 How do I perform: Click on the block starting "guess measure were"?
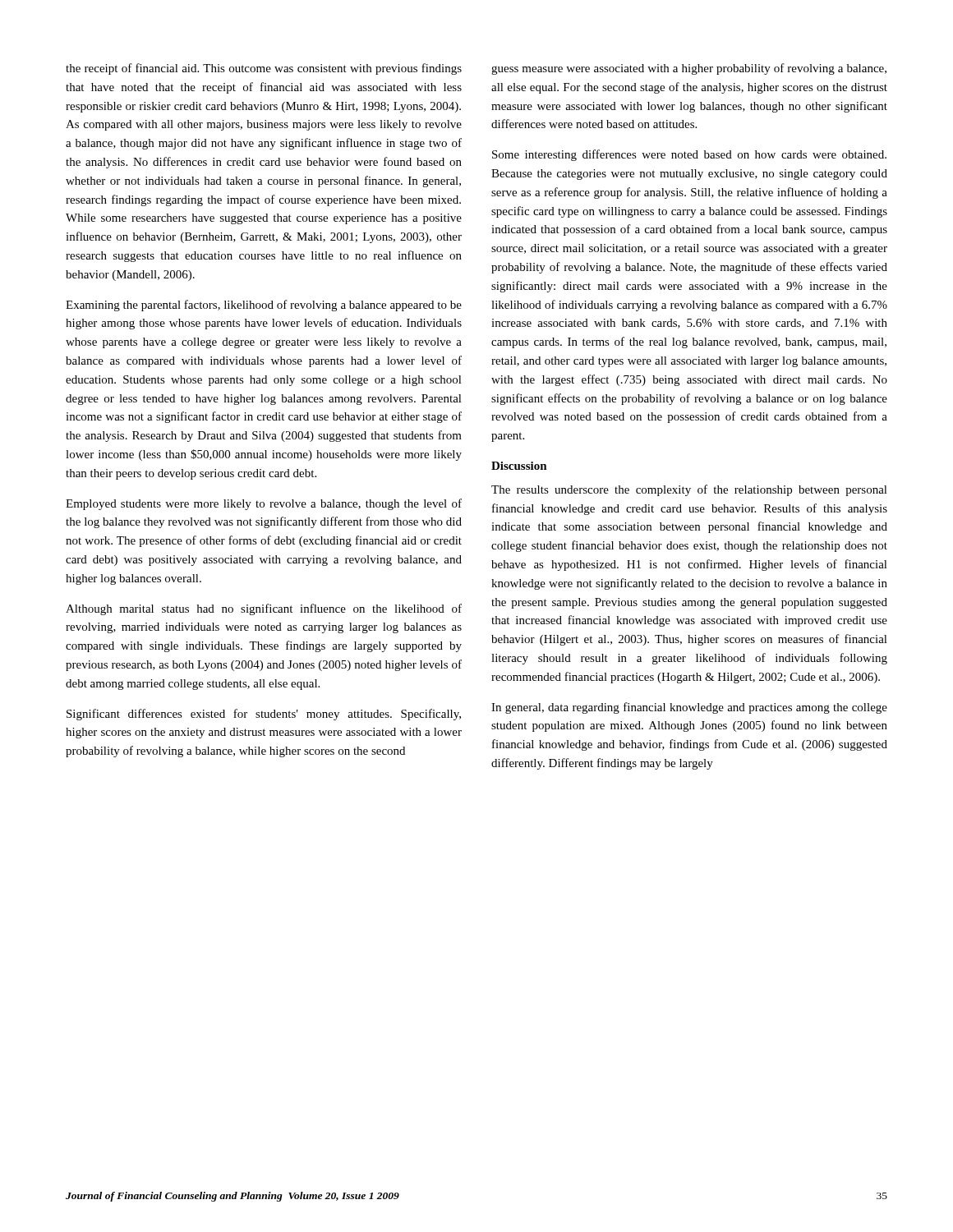coord(689,97)
